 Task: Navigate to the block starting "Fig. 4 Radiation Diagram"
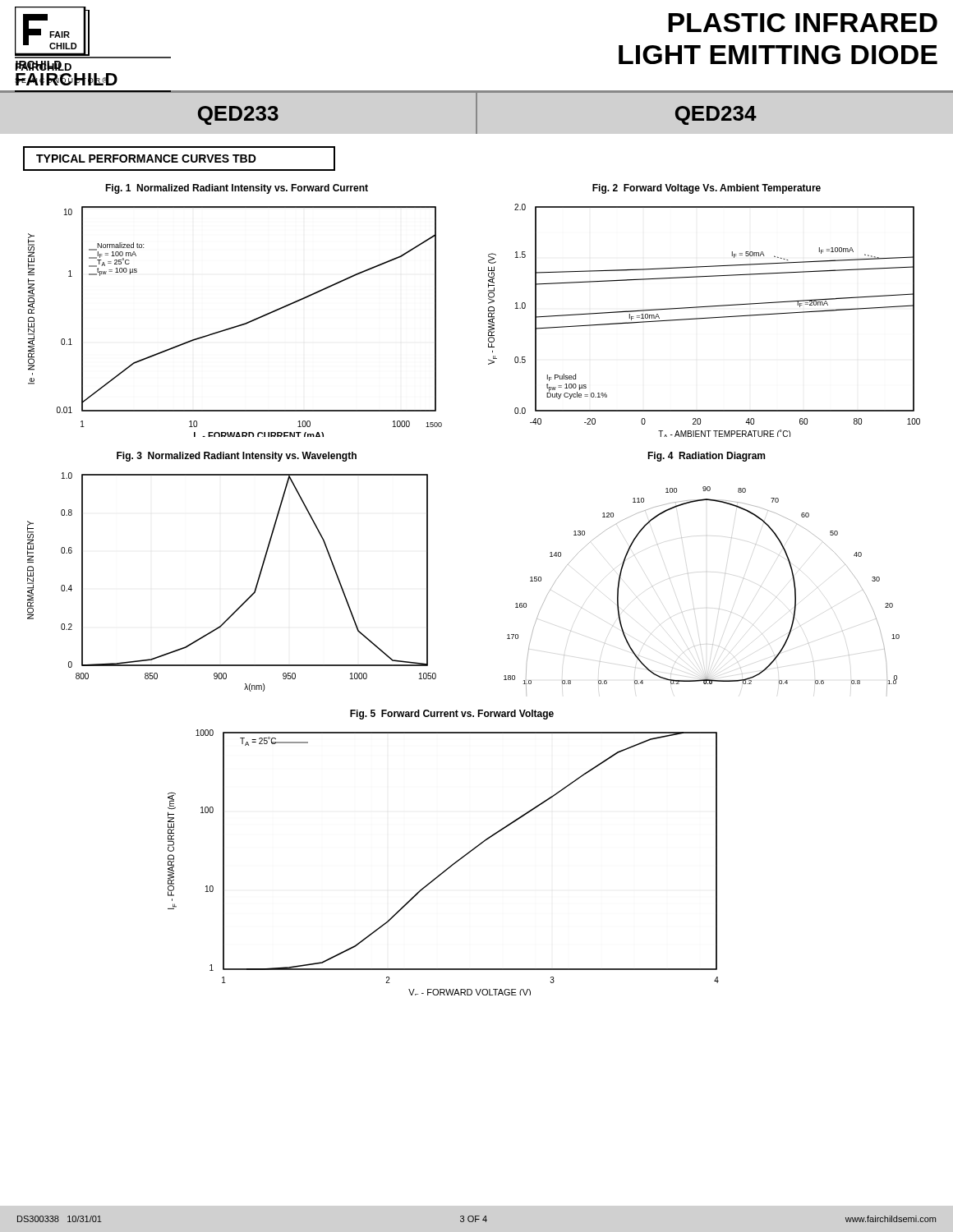(x=707, y=456)
